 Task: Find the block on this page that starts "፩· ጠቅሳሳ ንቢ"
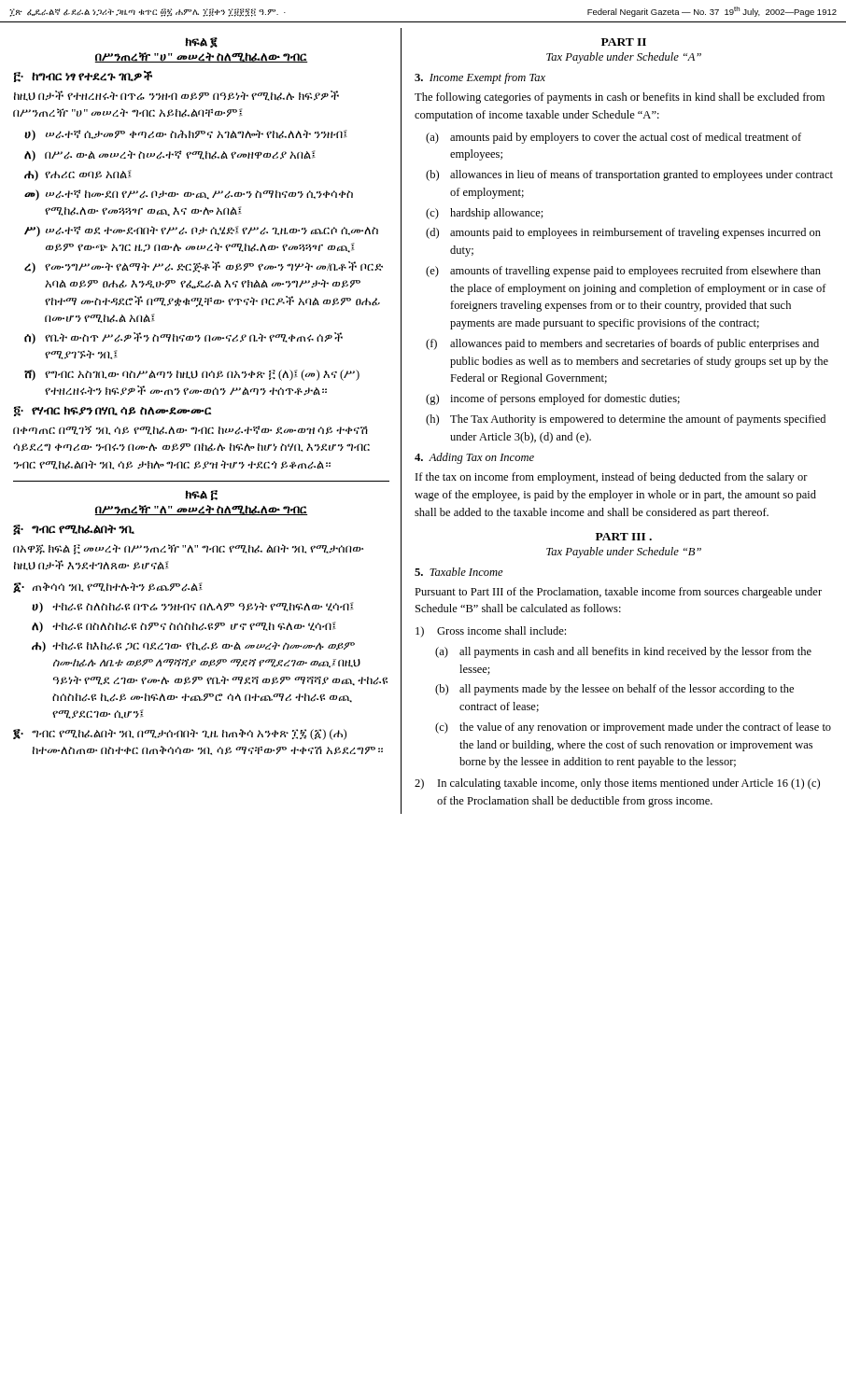click(108, 587)
